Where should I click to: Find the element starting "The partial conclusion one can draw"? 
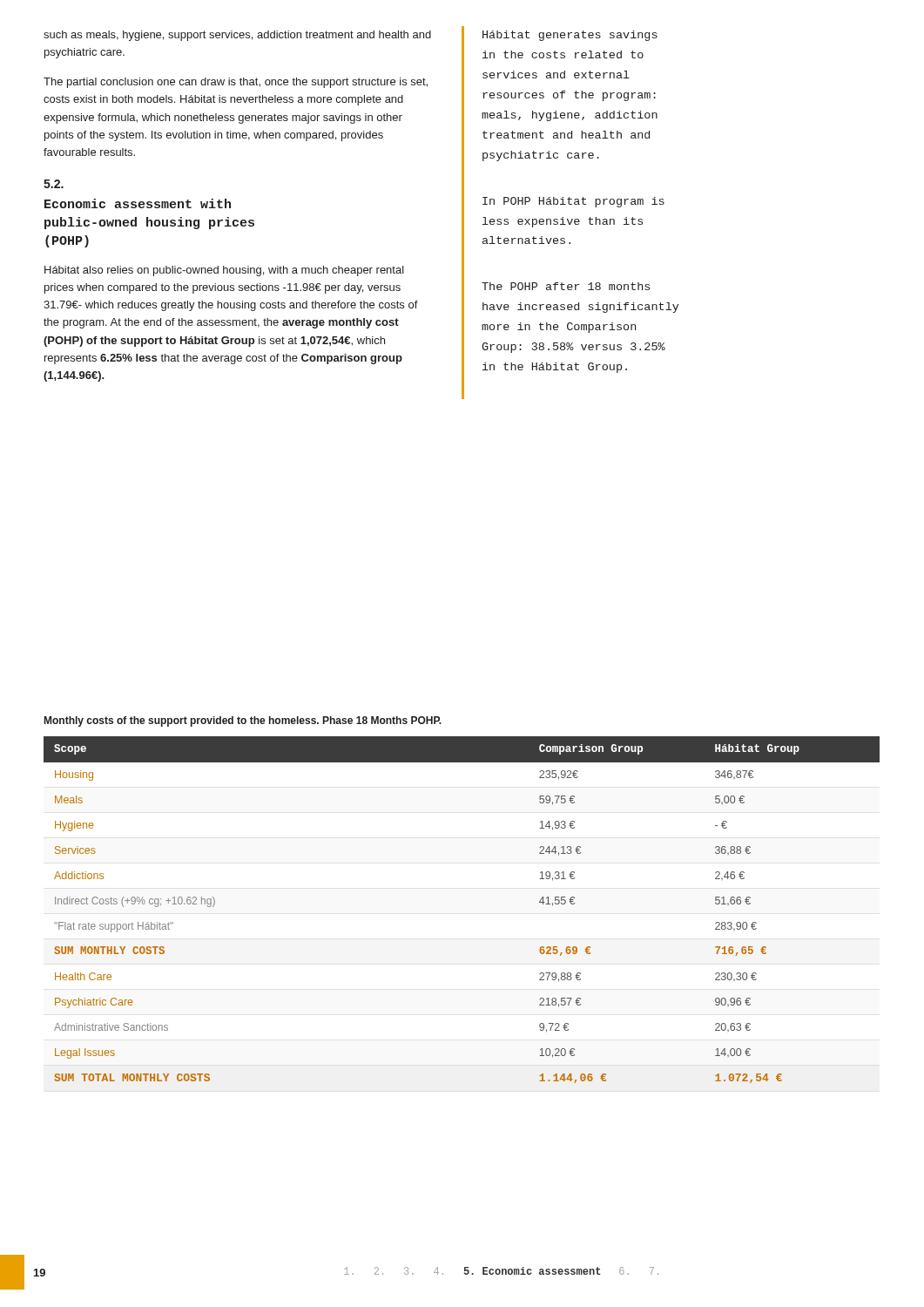(x=236, y=117)
